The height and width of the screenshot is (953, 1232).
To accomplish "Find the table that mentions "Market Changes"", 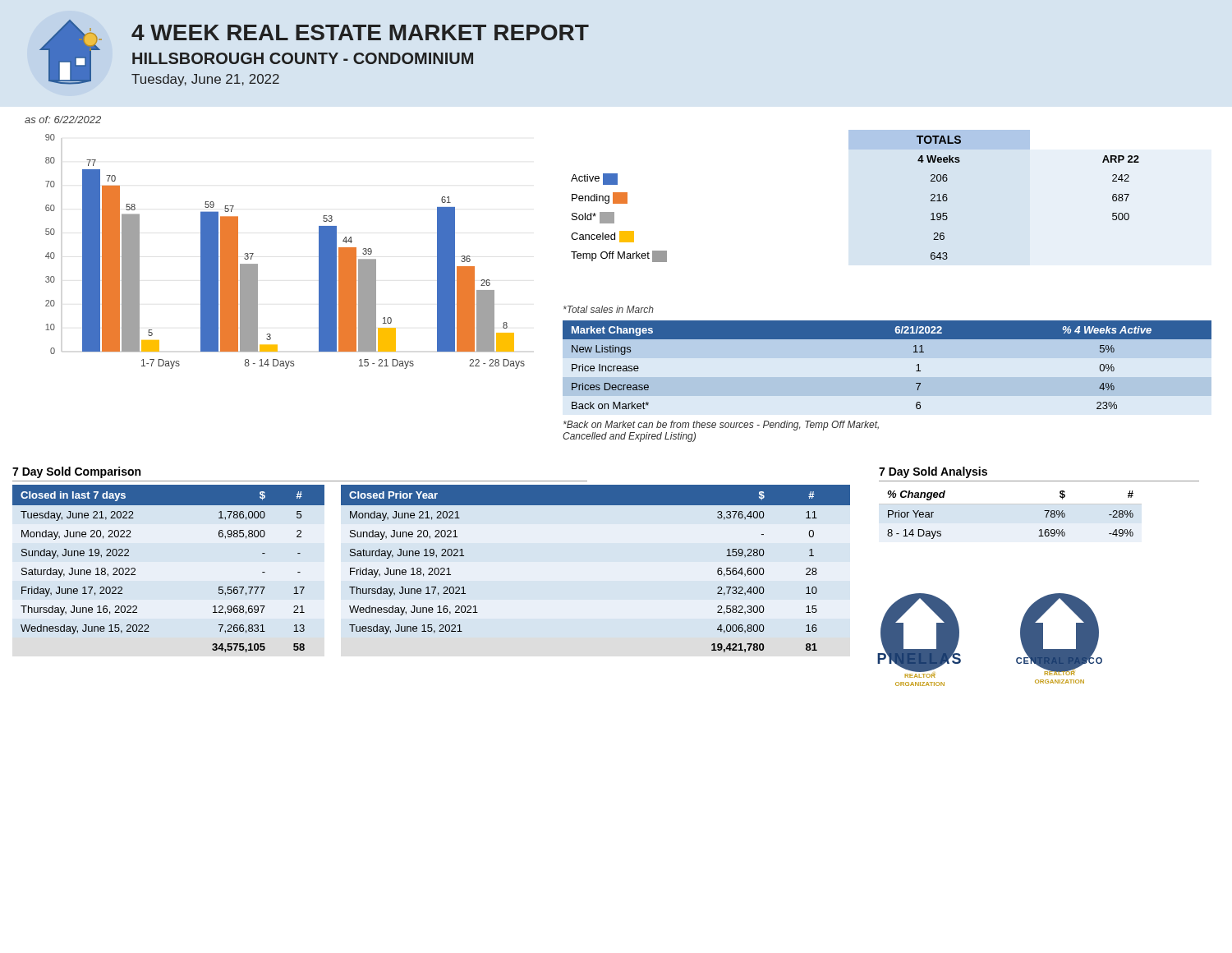I will coord(887,368).
